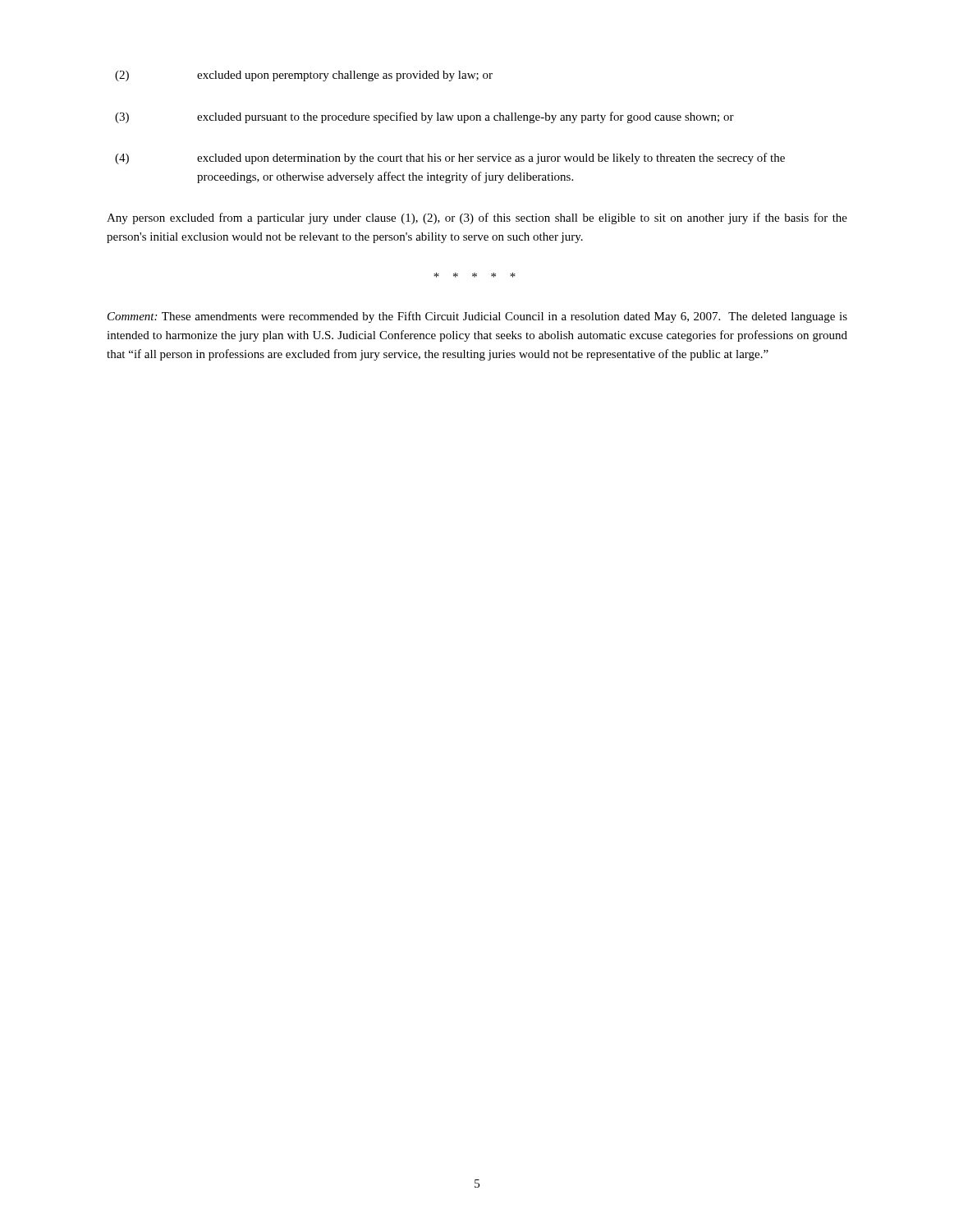Screen dimensions: 1232x954
Task: Where is the passage that starts "Comment: These amendments were recommended by the"?
Action: coord(477,335)
